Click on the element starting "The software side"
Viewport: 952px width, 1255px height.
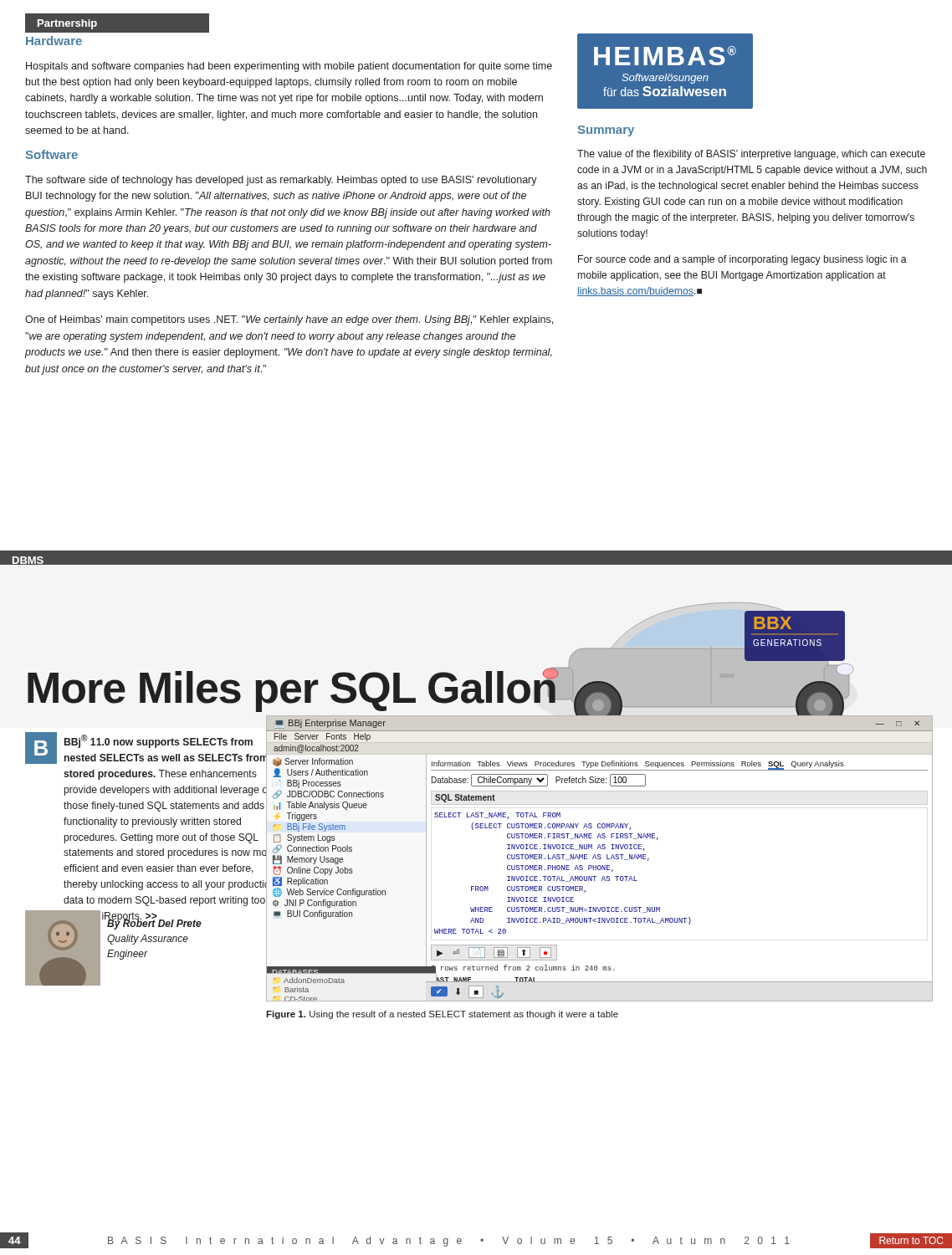pyautogui.click(x=291, y=237)
